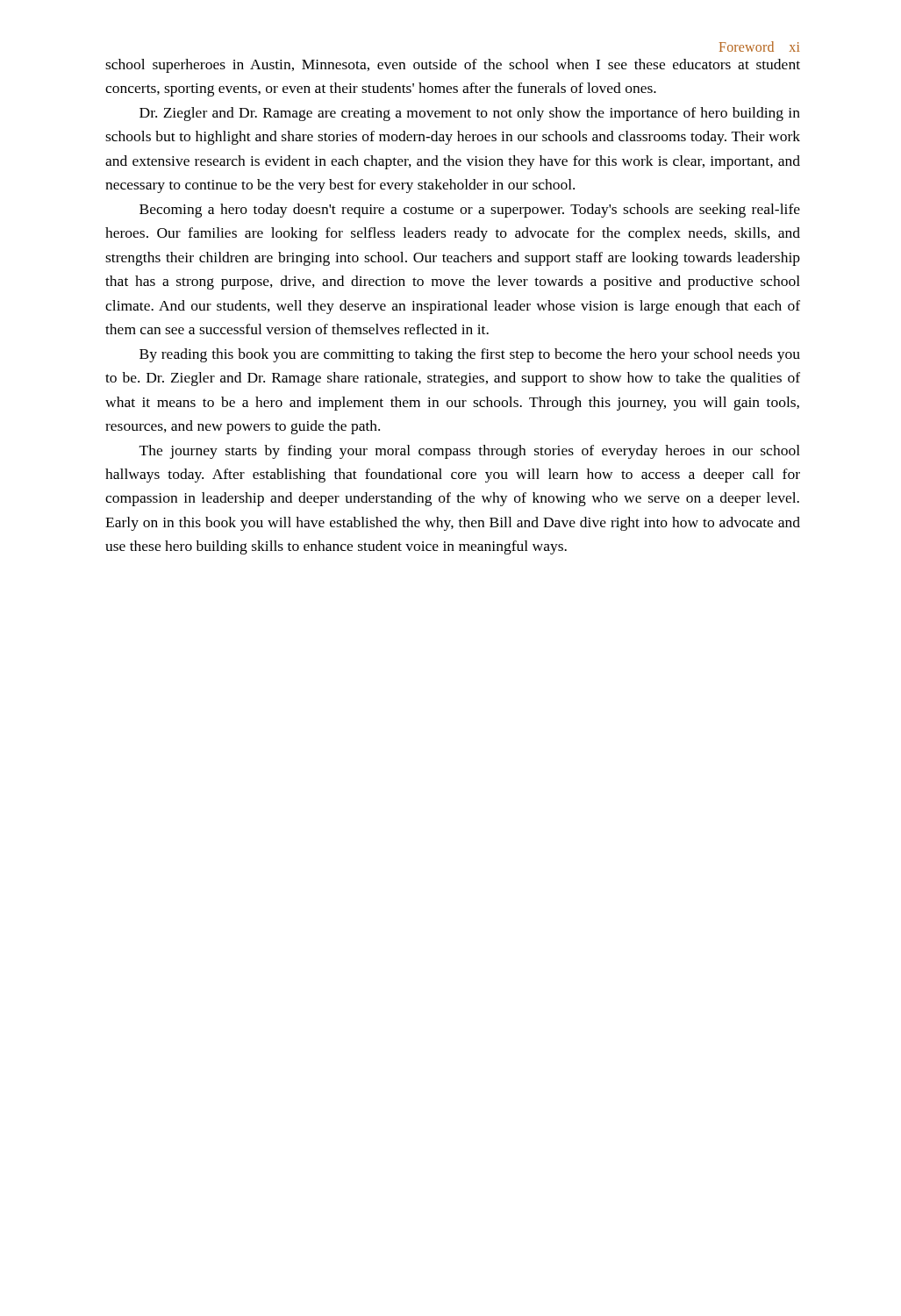The image size is (901, 1316).
Task: Select the passage starting "Dr. Ziegler and Dr. Ramage are"
Action: 453,149
